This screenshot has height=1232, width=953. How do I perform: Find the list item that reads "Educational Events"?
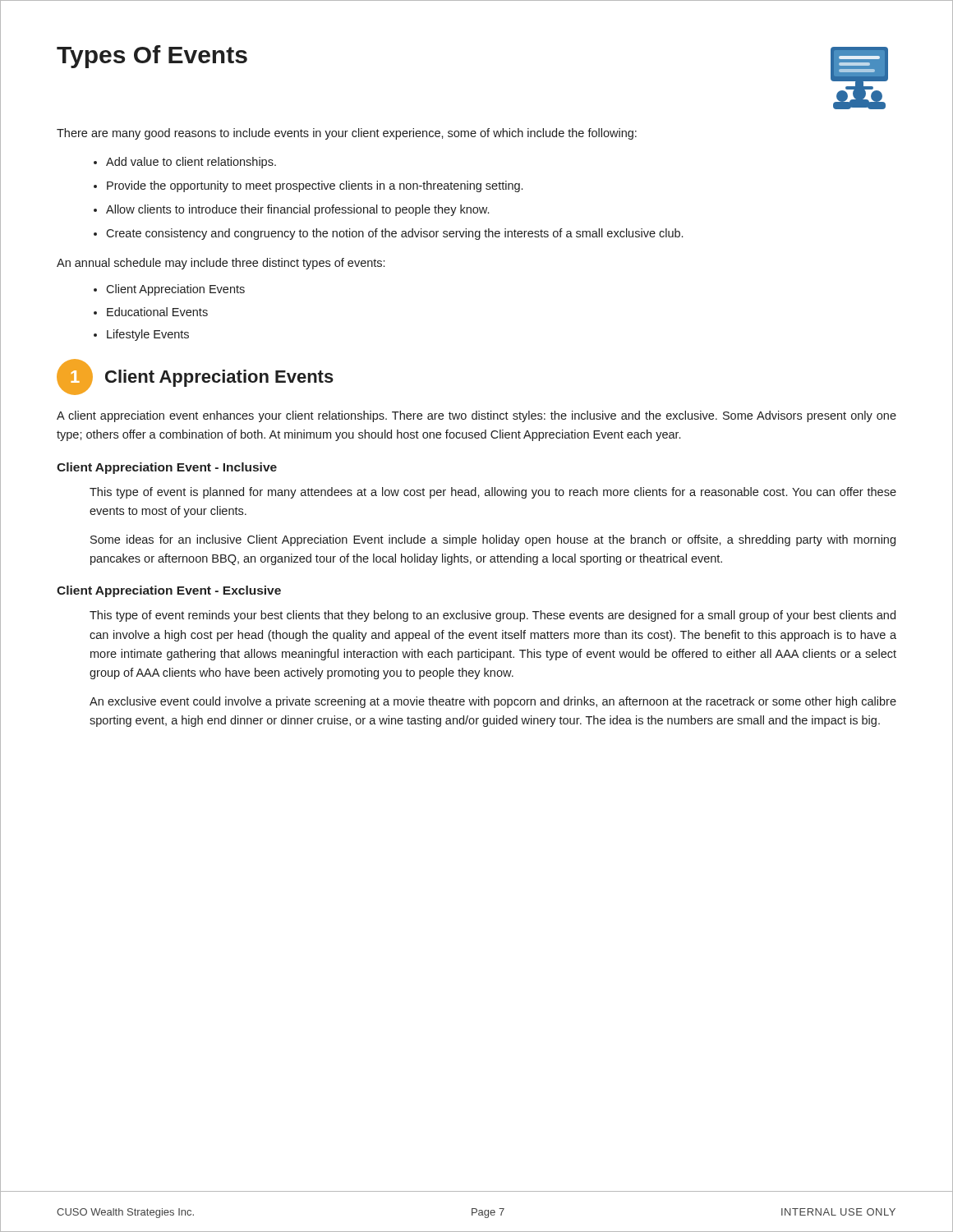pyautogui.click(x=157, y=312)
